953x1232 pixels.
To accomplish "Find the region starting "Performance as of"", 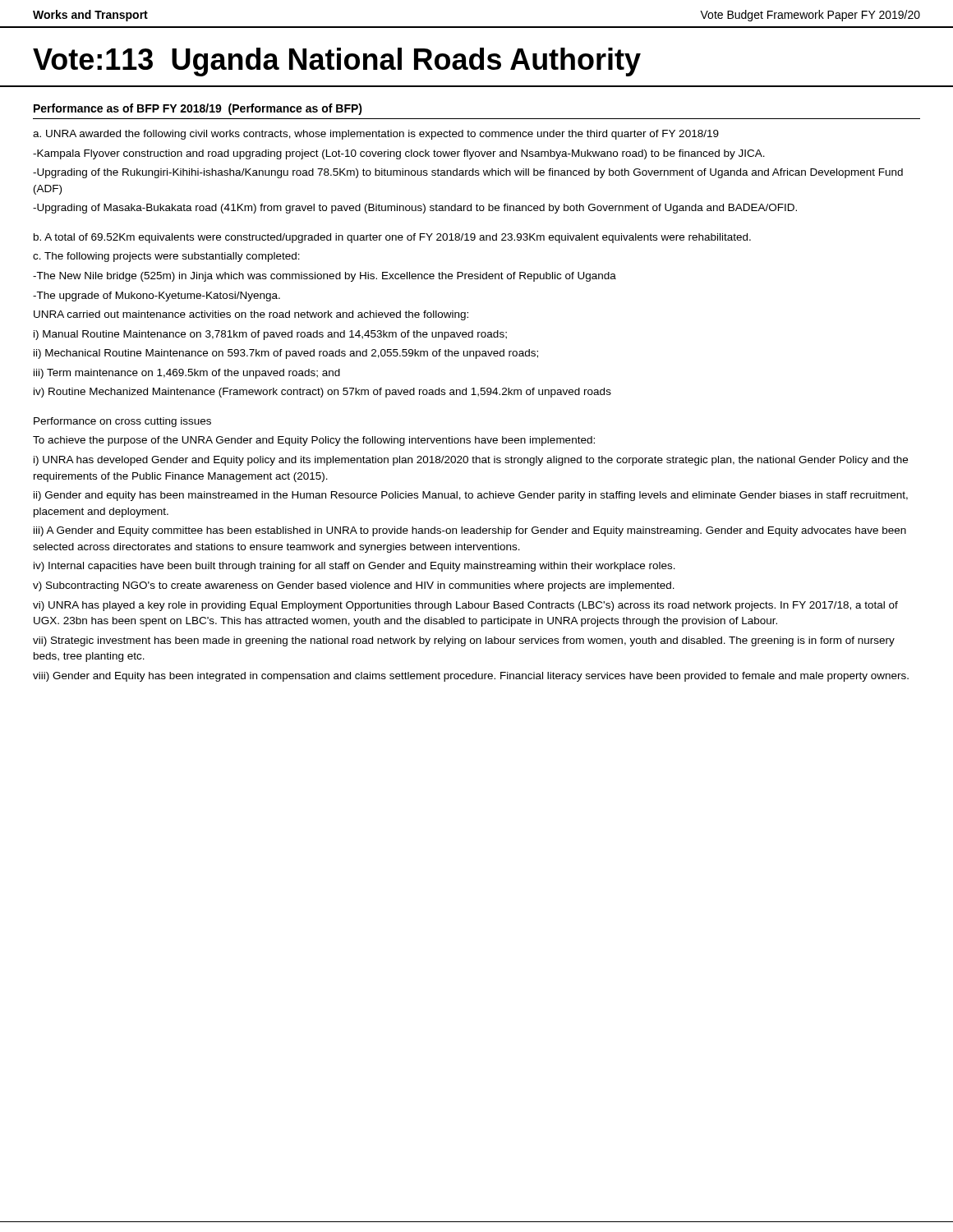I will pos(198,108).
